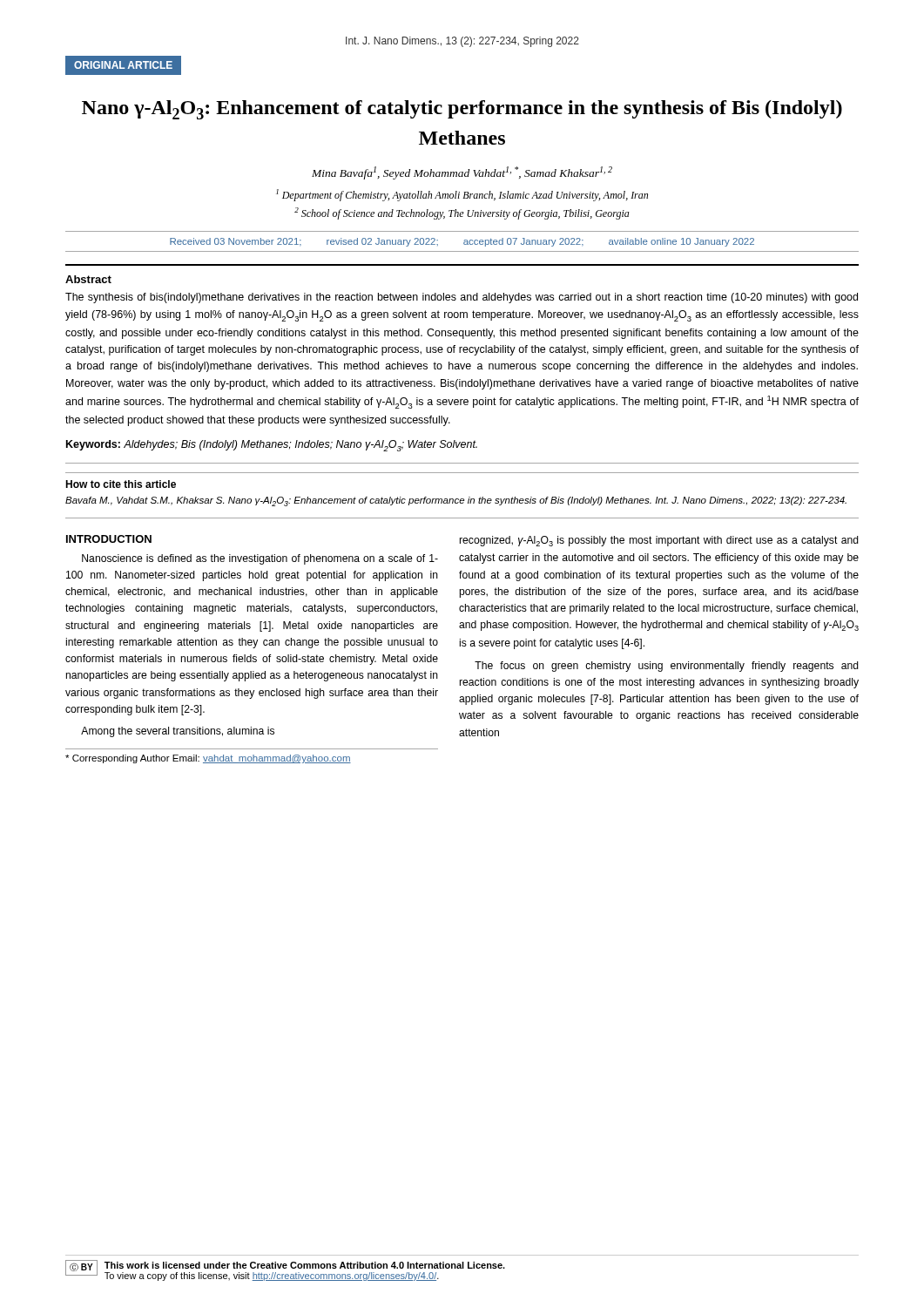
Task: Click on the footnote that says "Corresponding Author Email: vahdat_mohammad@yahoo.com"
Action: (x=208, y=758)
